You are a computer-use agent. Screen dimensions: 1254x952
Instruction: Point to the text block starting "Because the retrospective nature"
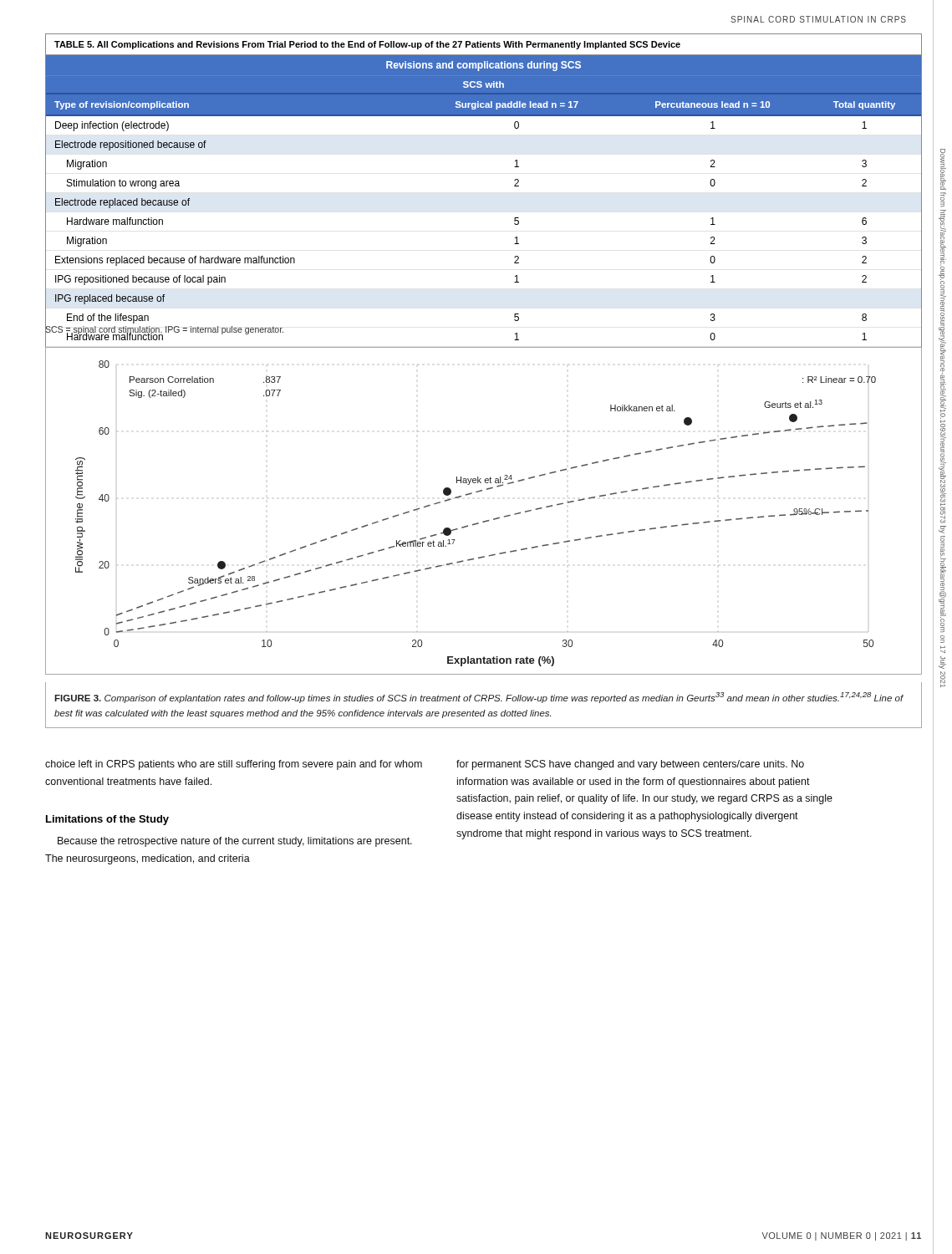(x=229, y=850)
